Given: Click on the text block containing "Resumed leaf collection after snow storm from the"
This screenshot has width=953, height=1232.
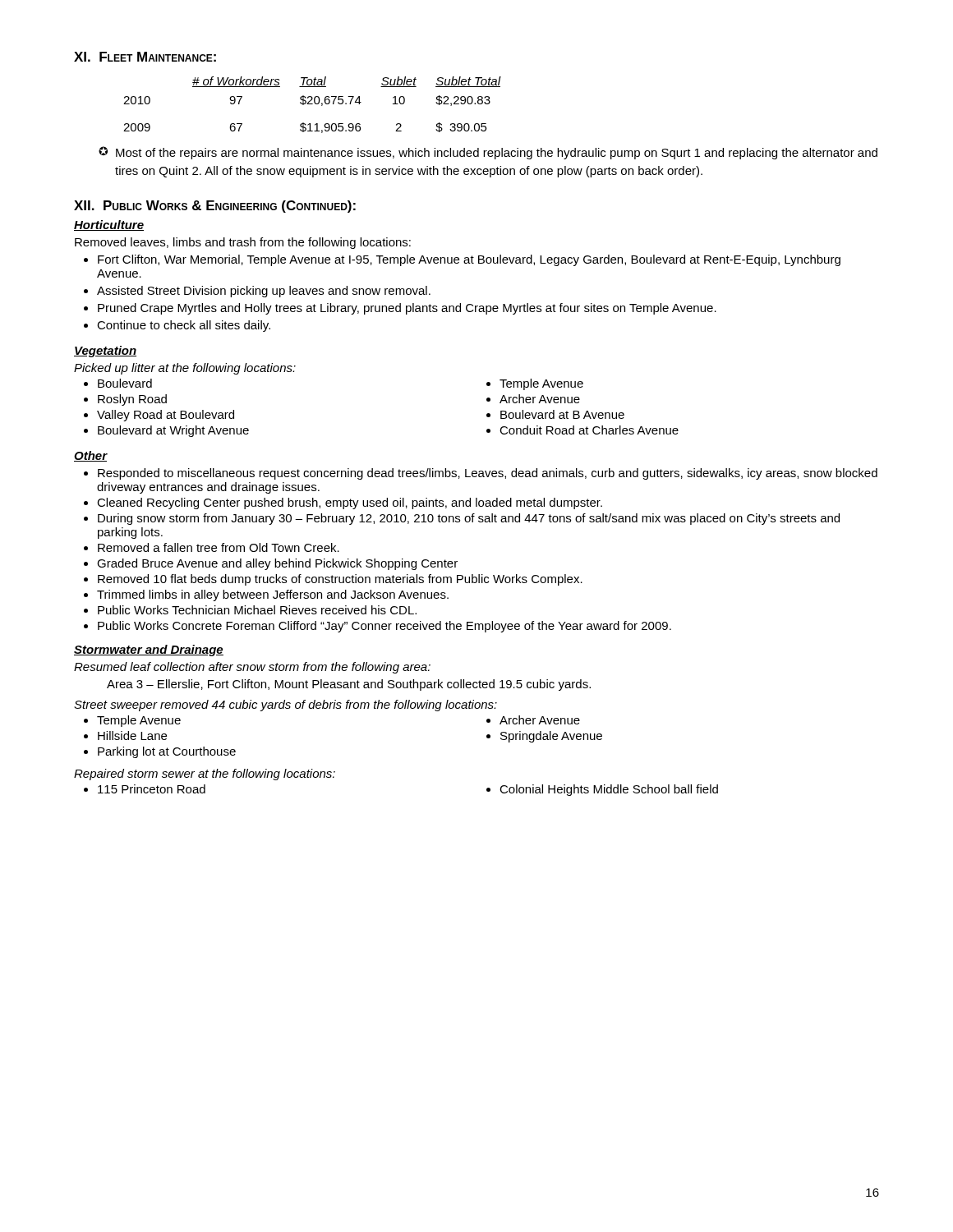Looking at the screenshot, I should pos(252,666).
